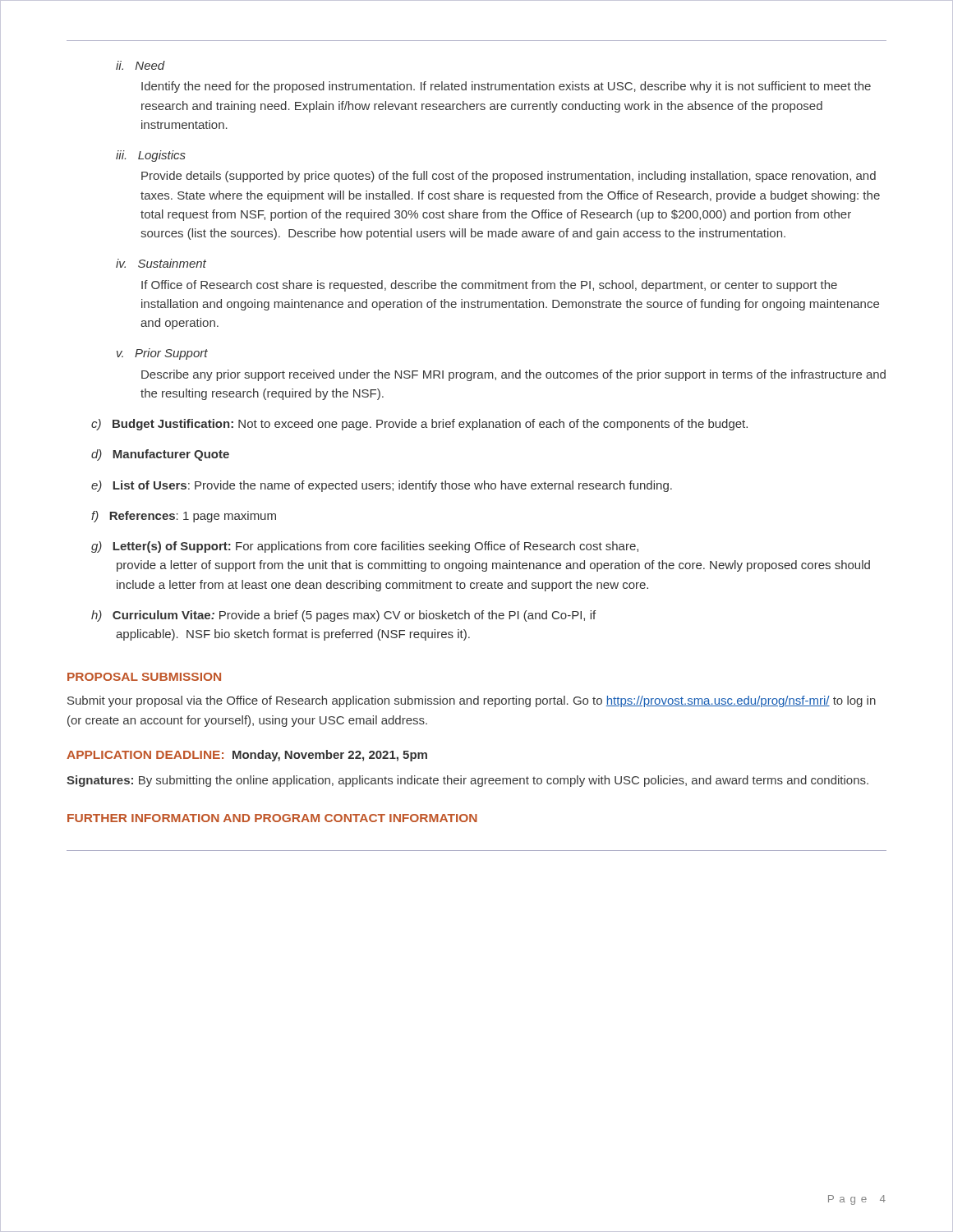Select the region starting "PROPOSAL SUBMISSION"
Screen dimensions: 1232x953
[x=144, y=677]
